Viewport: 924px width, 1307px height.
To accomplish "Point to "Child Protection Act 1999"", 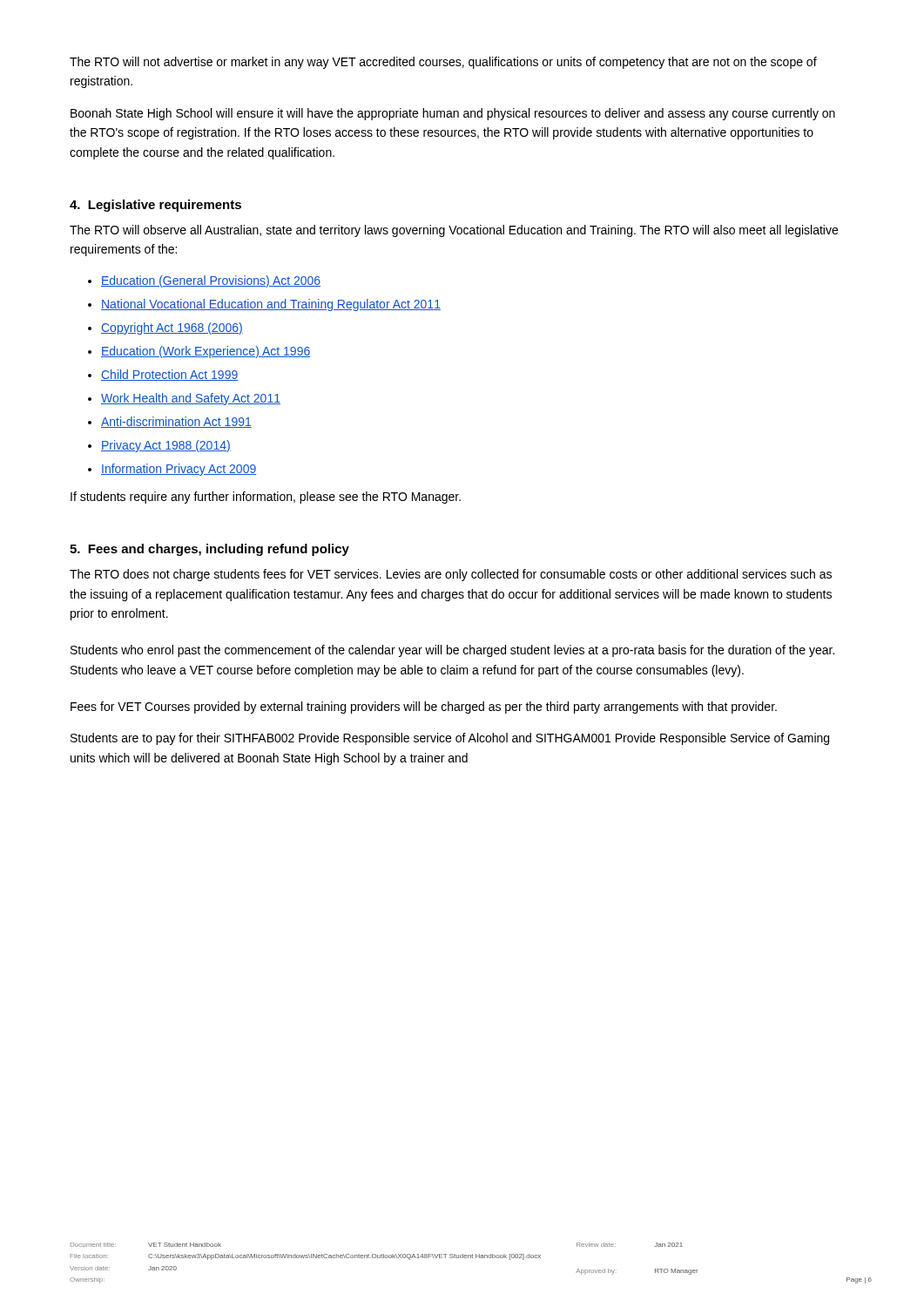I will [169, 374].
